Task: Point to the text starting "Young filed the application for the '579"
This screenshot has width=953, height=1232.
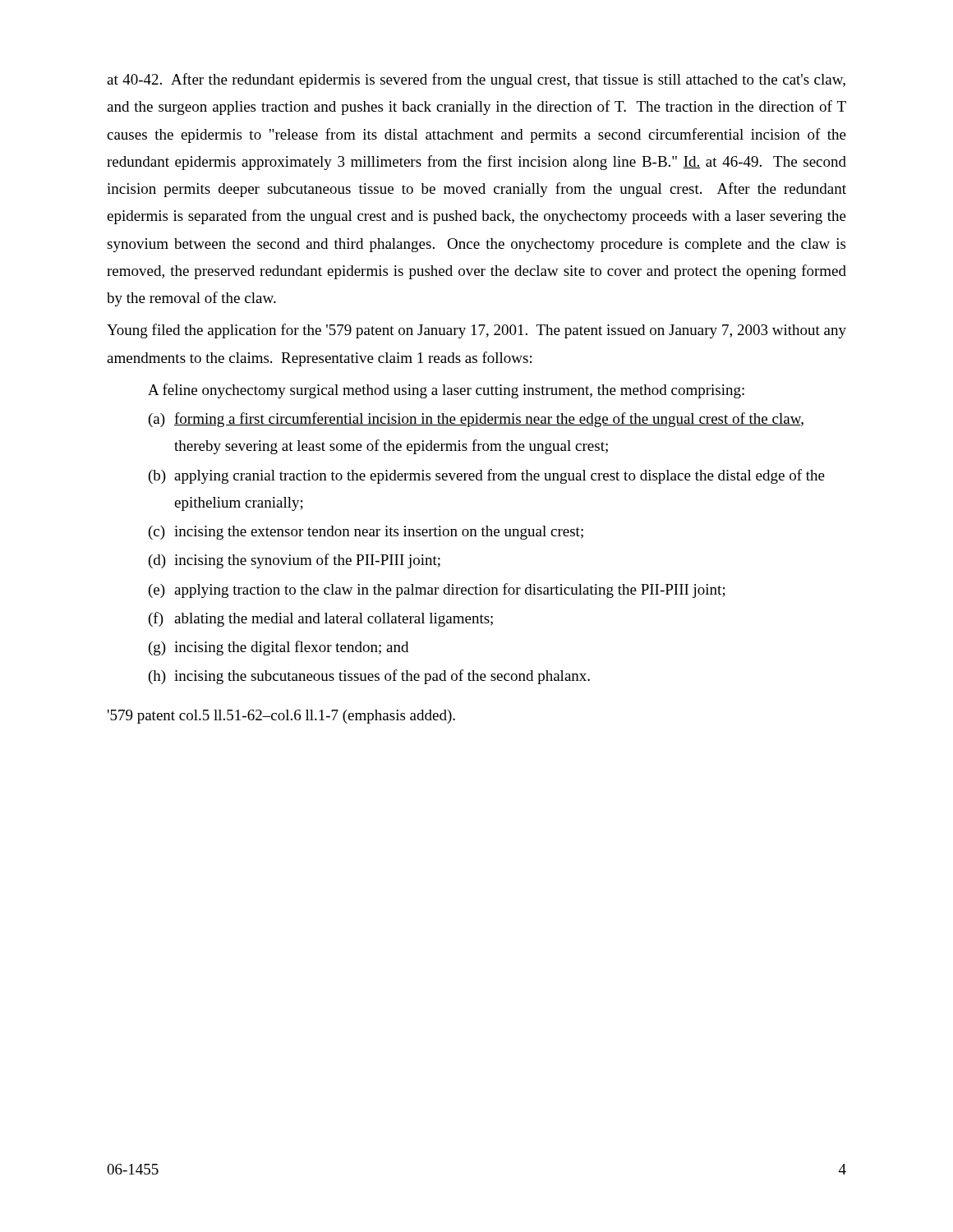Action: (x=476, y=344)
